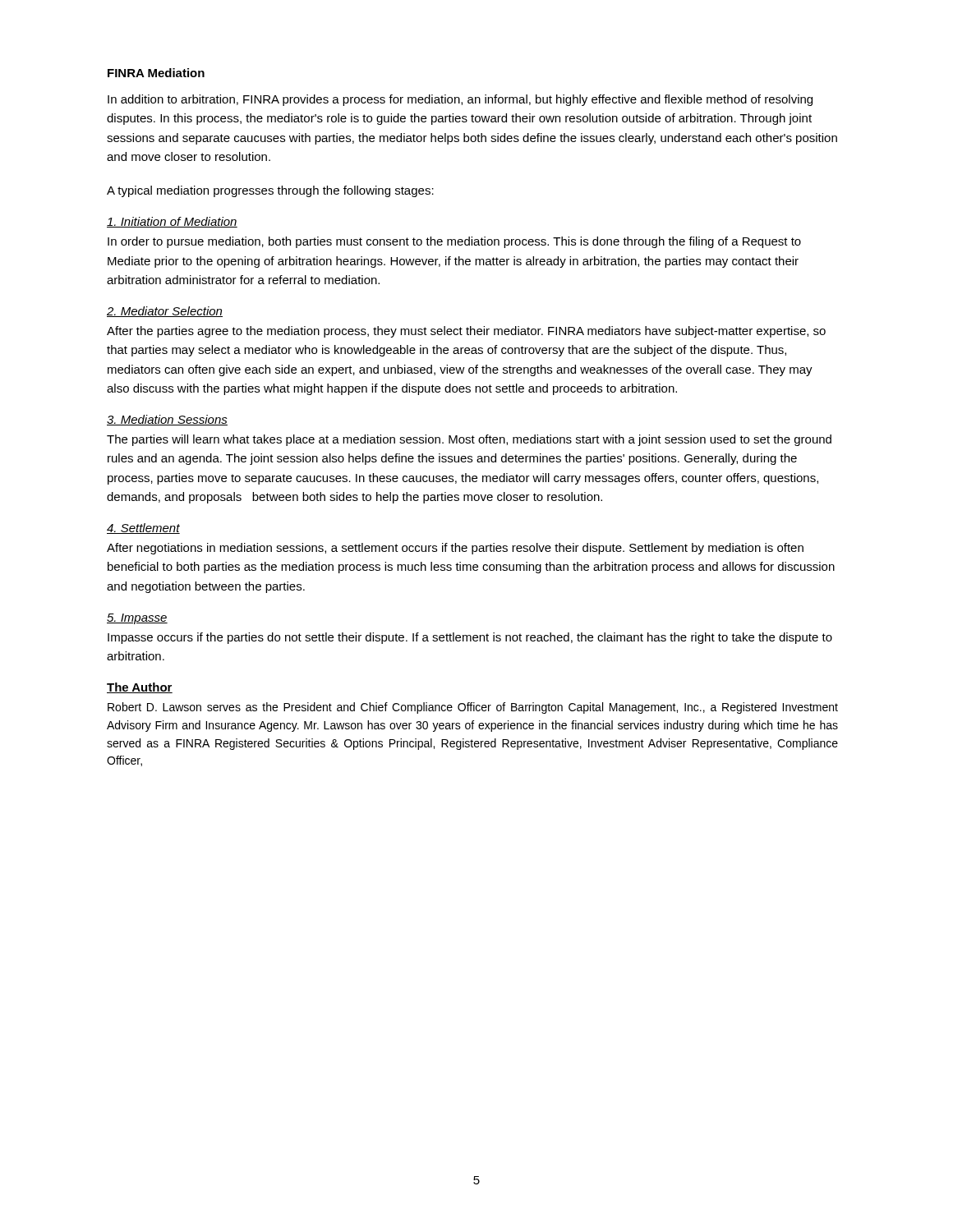Viewport: 953px width, 1232px height.
Task: Point to "FINRA Mediation"
Action: 156,73
